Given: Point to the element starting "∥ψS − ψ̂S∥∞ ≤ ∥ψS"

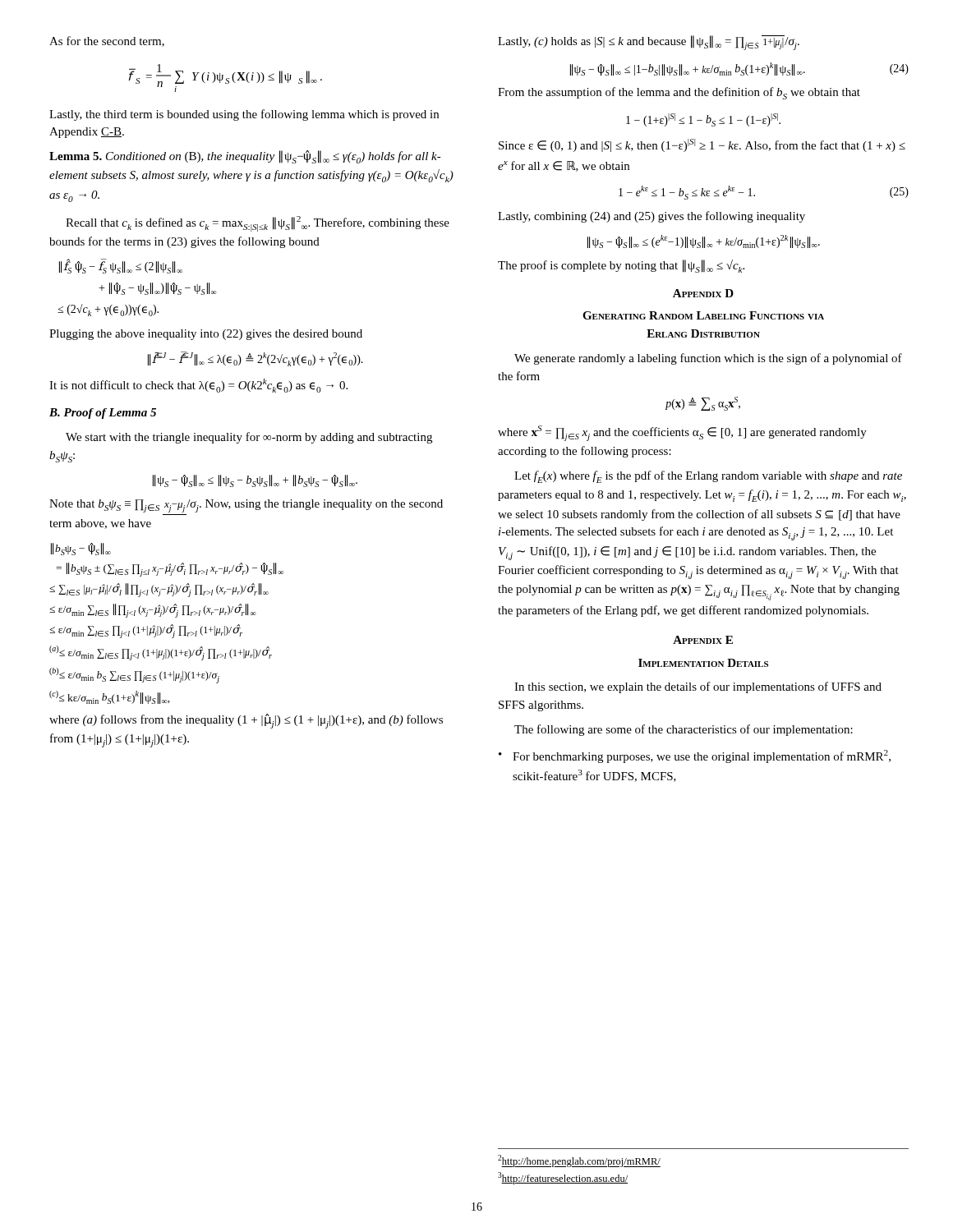Looking at the screenshot, I should pyautogui.click(x=255, y=481).
